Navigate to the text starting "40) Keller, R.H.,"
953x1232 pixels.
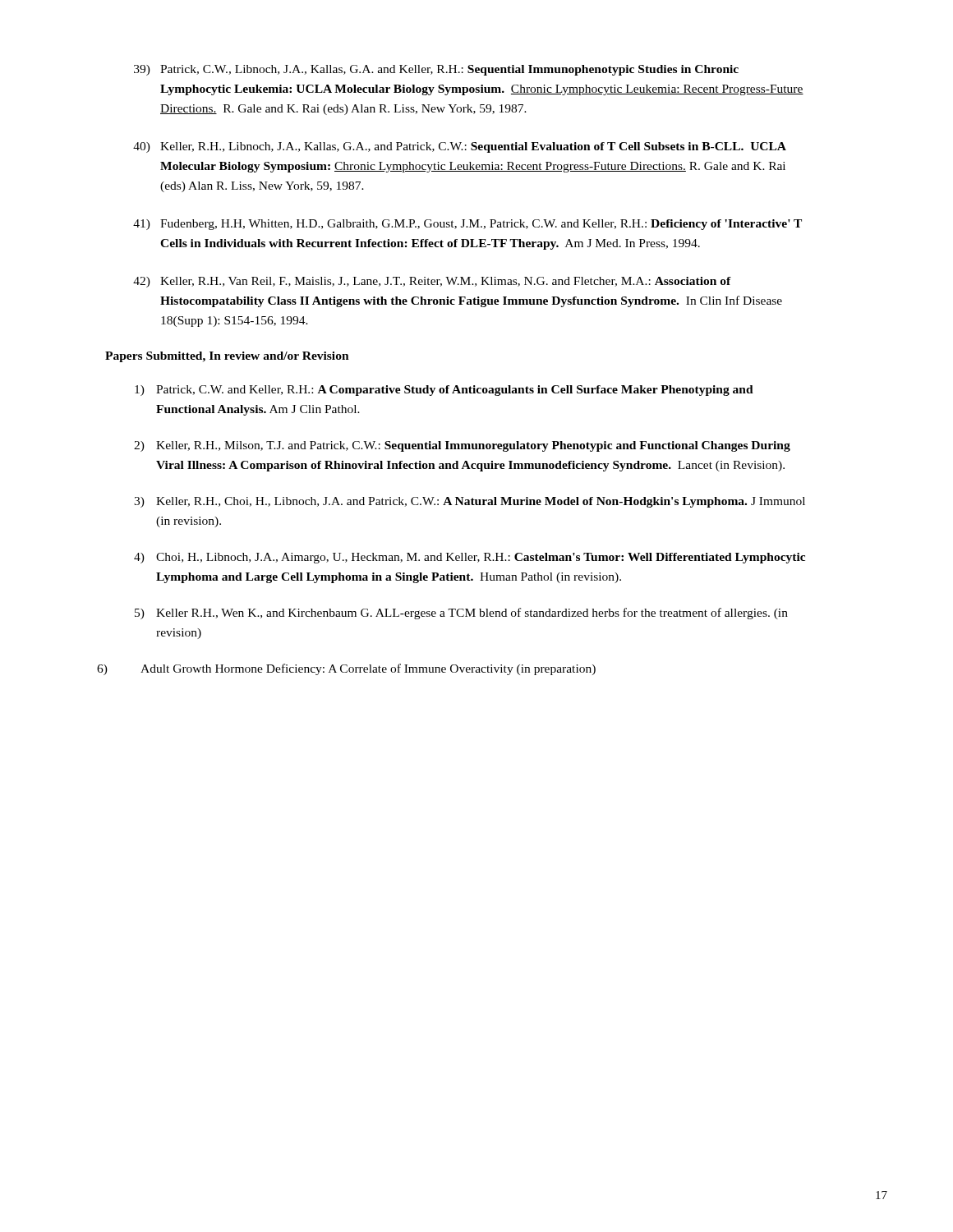point(458,166)
